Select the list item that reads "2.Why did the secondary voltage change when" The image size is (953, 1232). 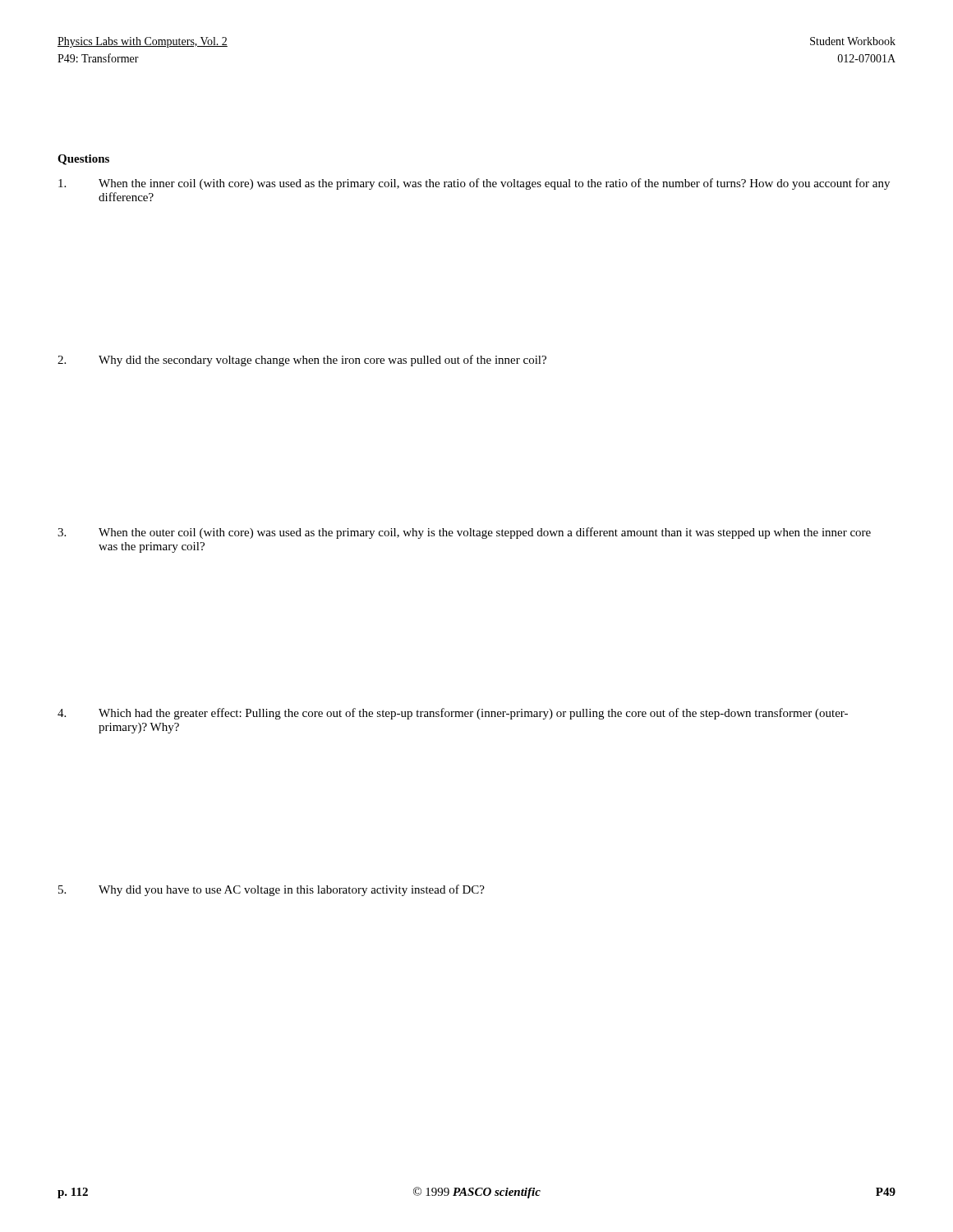point(474,360)
